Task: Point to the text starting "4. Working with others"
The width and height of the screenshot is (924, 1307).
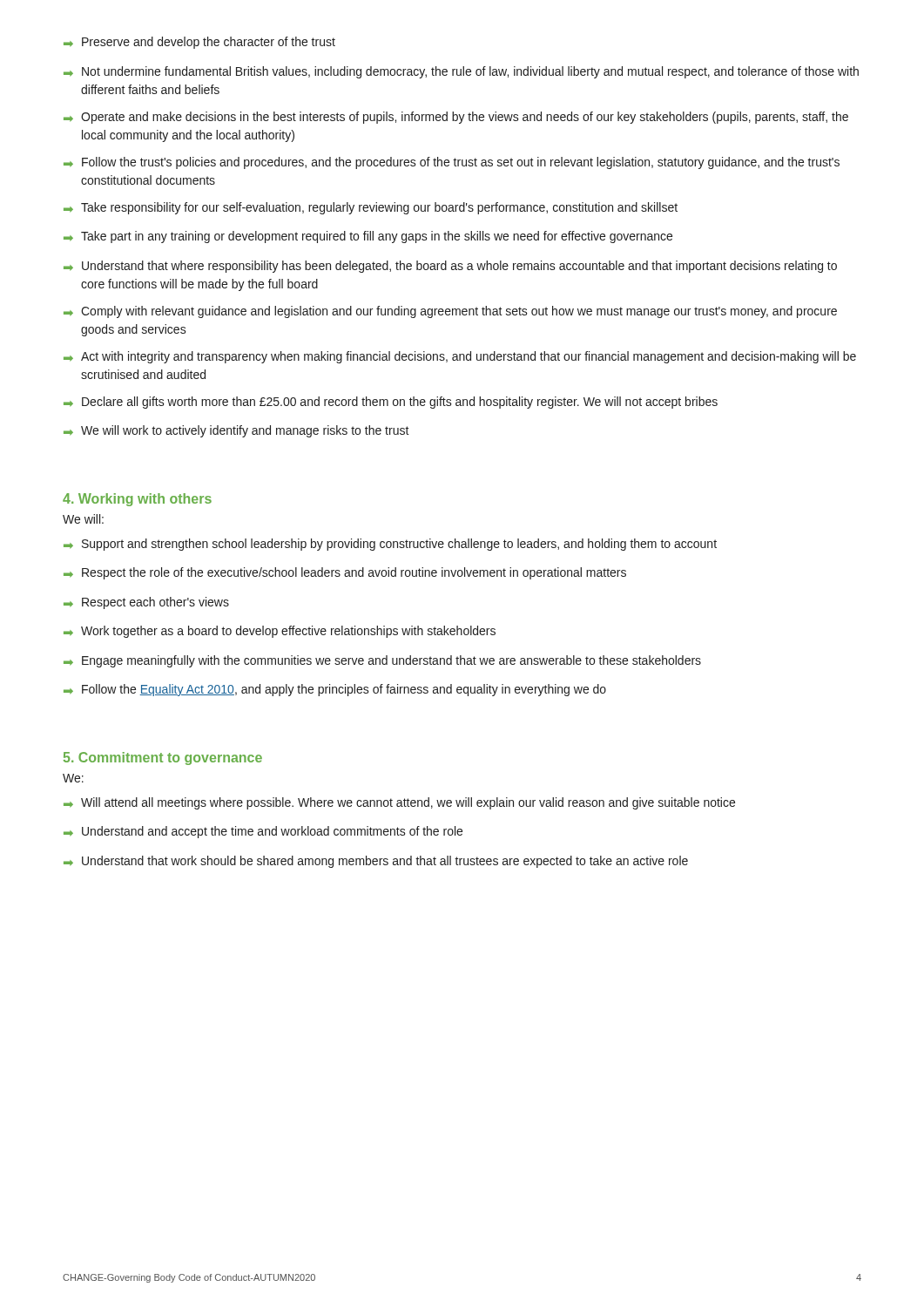Action: click(137, 498)
